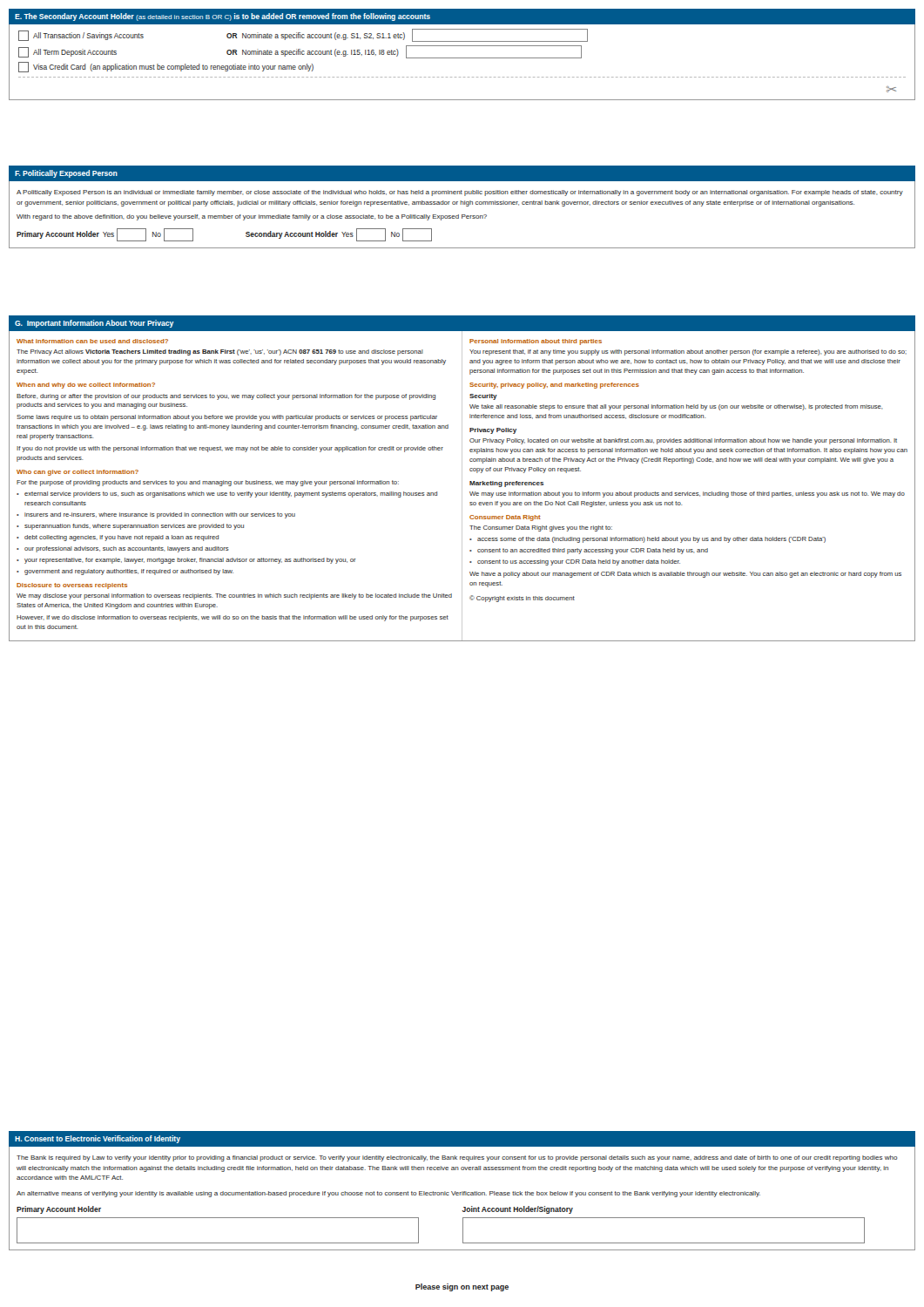Select the section header containing "H. Consent to Electronic Verification of Identity The"
Image resolution: width=924 pixels, height=1307 pixels.
coord(462,1191)
